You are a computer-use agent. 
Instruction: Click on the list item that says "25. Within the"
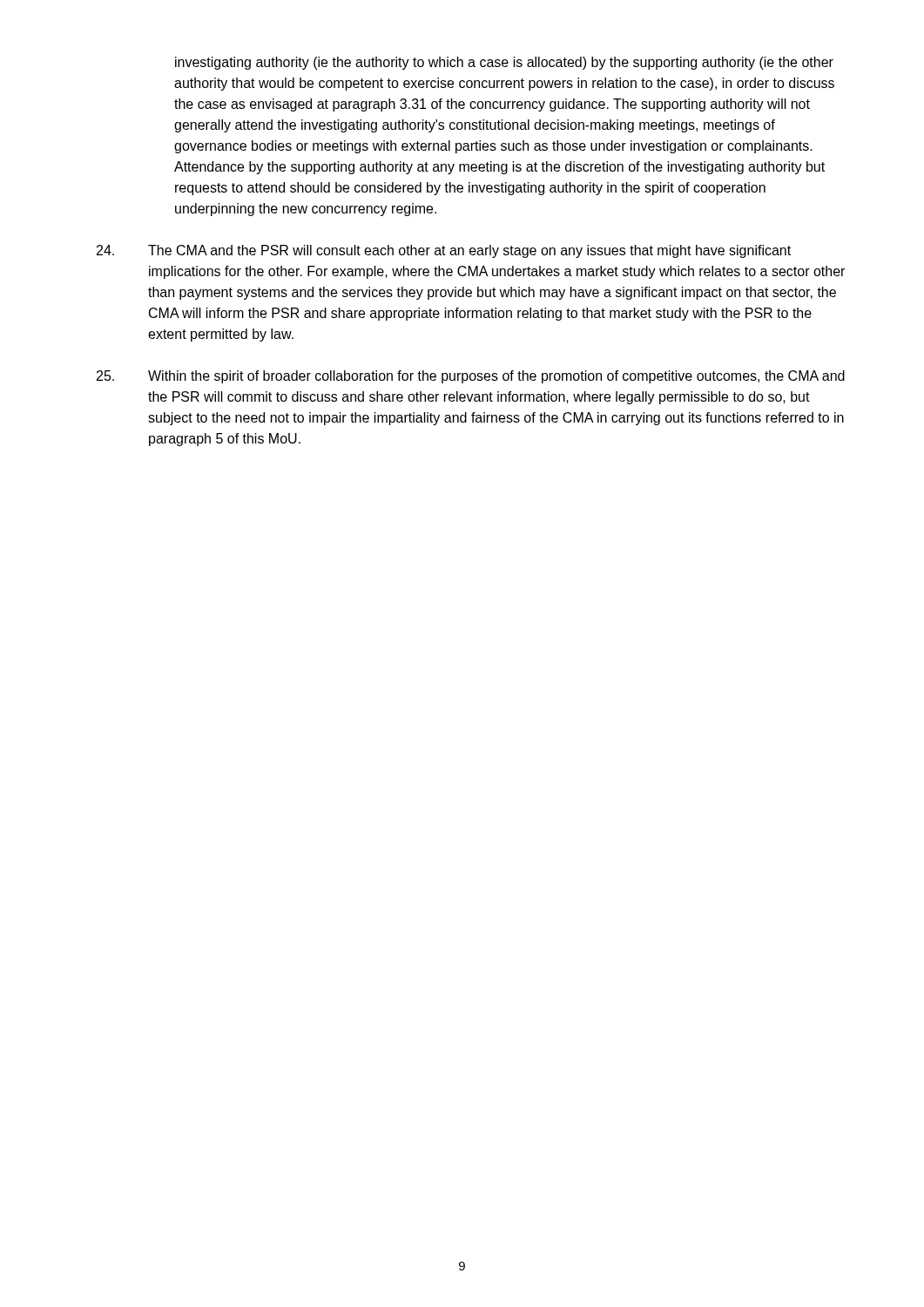coord(471,408)
